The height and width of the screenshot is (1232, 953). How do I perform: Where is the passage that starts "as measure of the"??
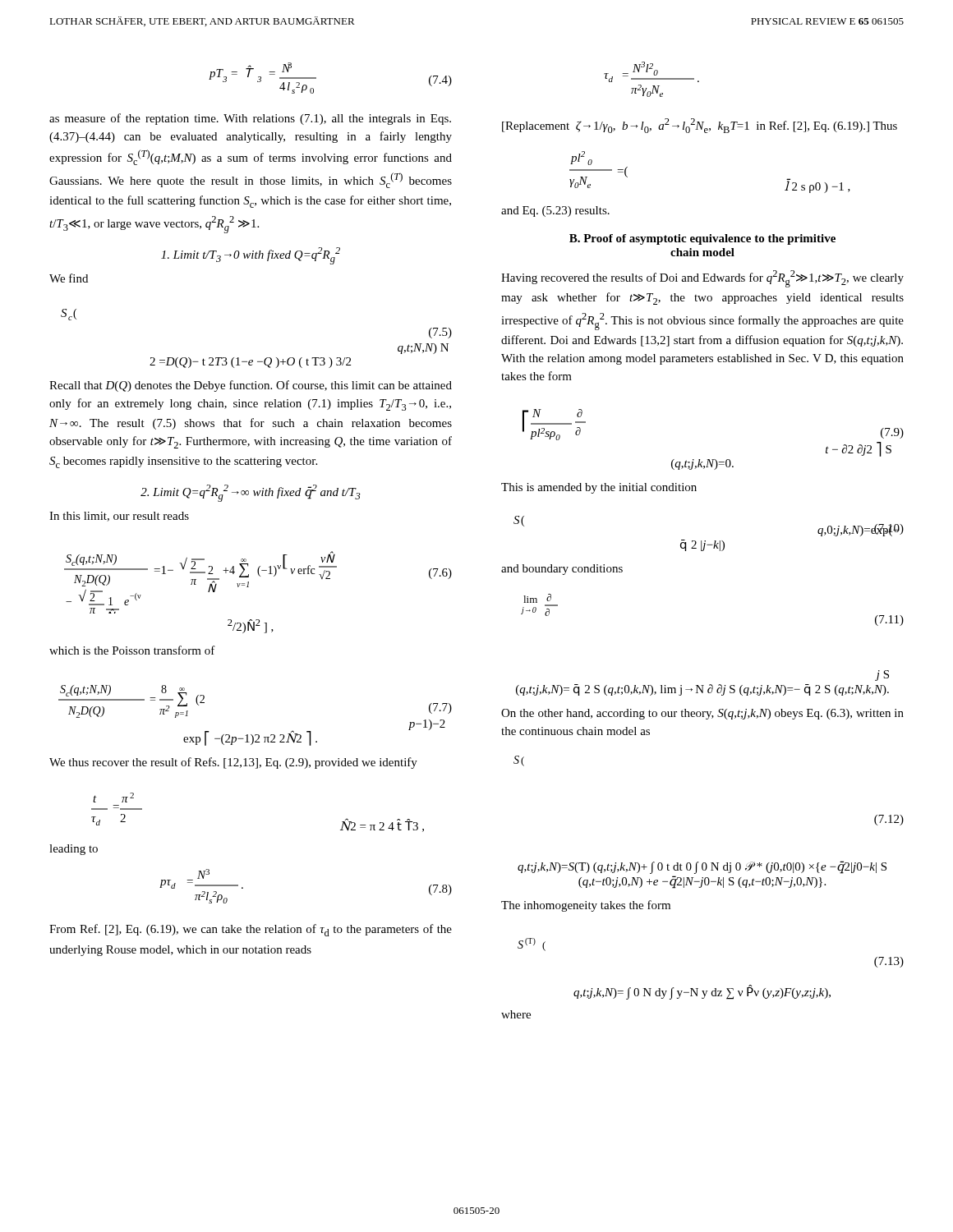[251, 172]
